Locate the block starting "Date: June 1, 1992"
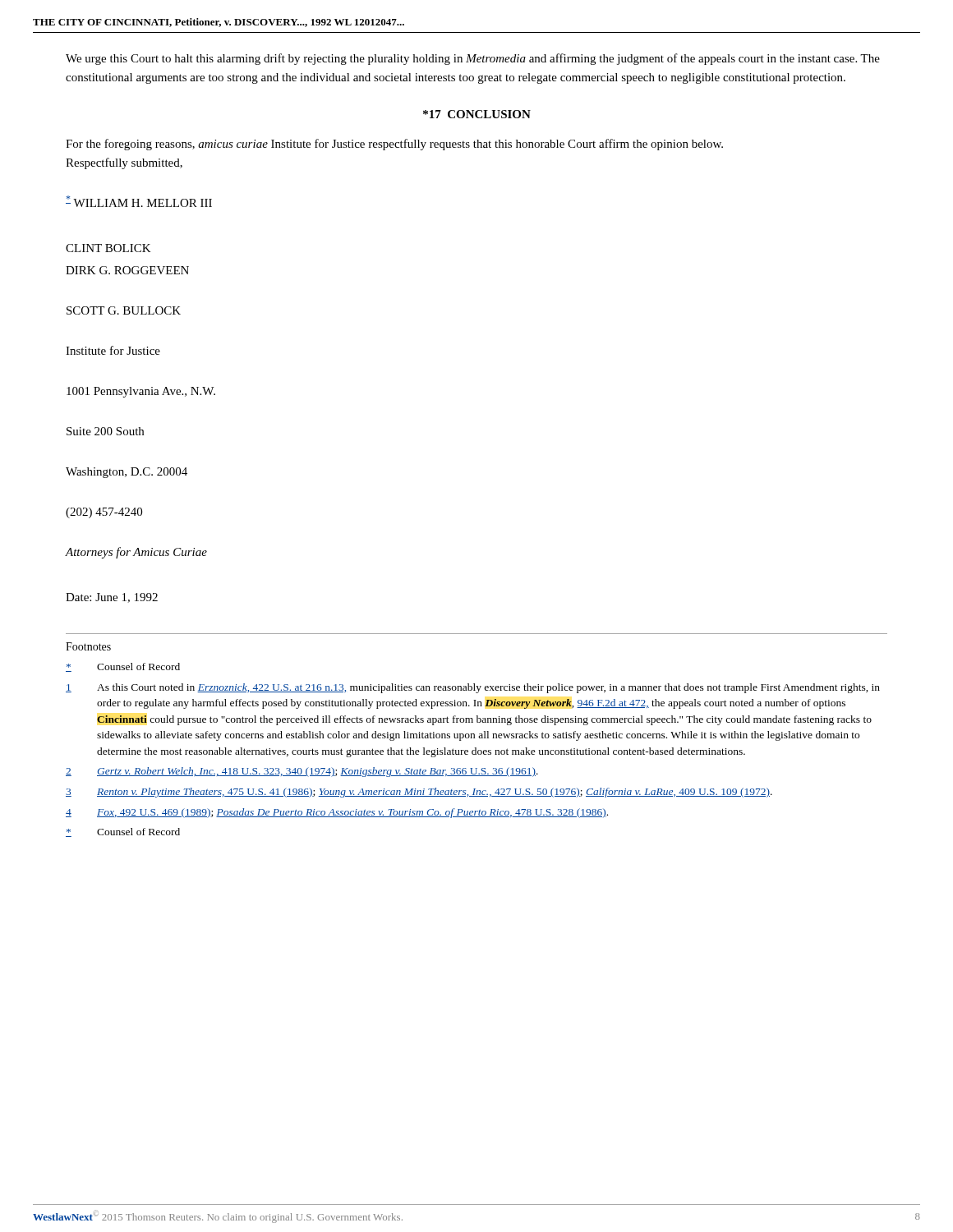 [x=112, y=597]
